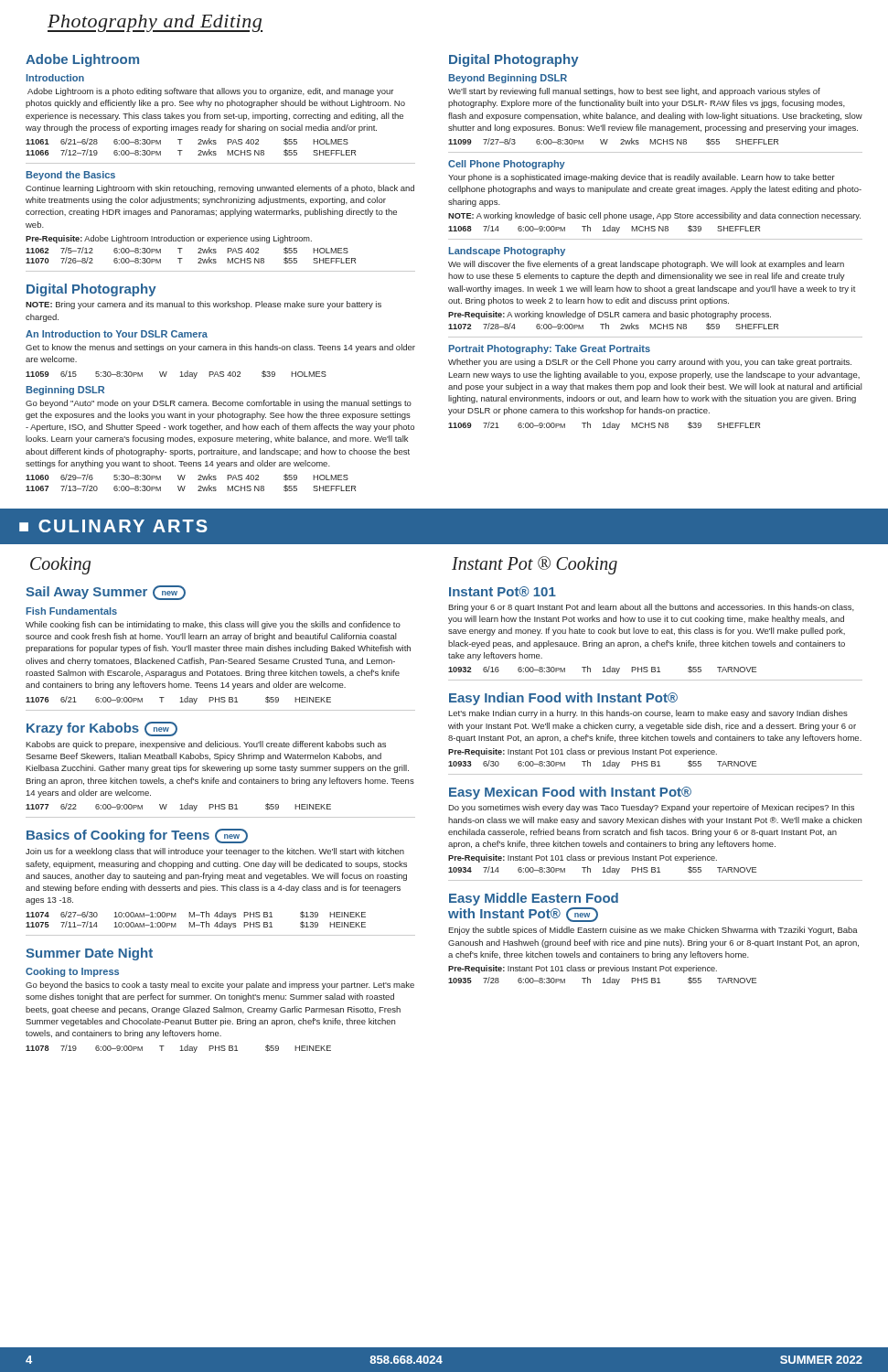Find the table that mentions "109357/286:00–8:30PMTh1dayPHS B1$55TARNOVE"
Image resolution: width=888 pixels, height=1372 pixels.
[x=655, y=981]
